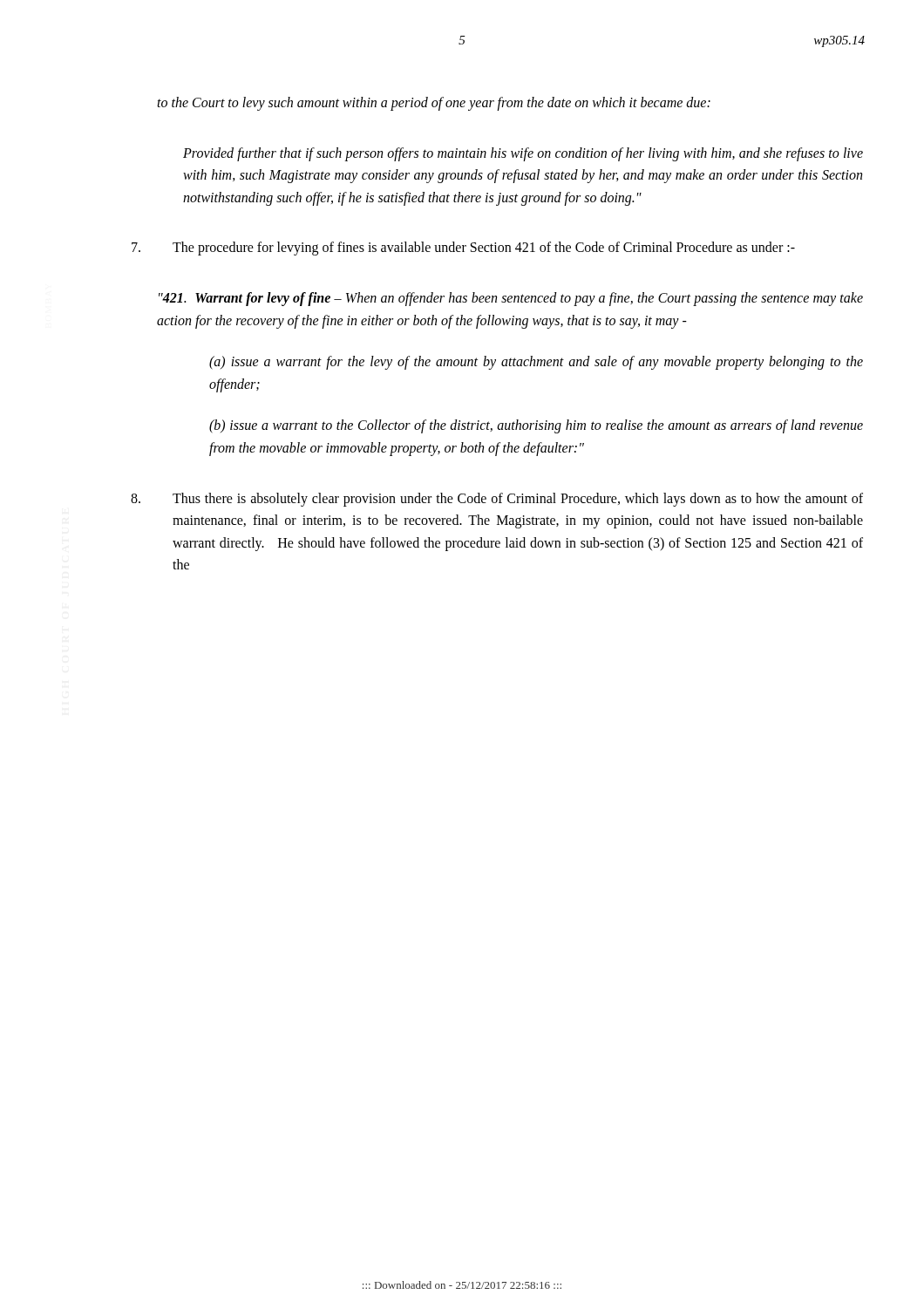
Task: Locate the text block starting "Thus there is"
Action: coord(497,532)
